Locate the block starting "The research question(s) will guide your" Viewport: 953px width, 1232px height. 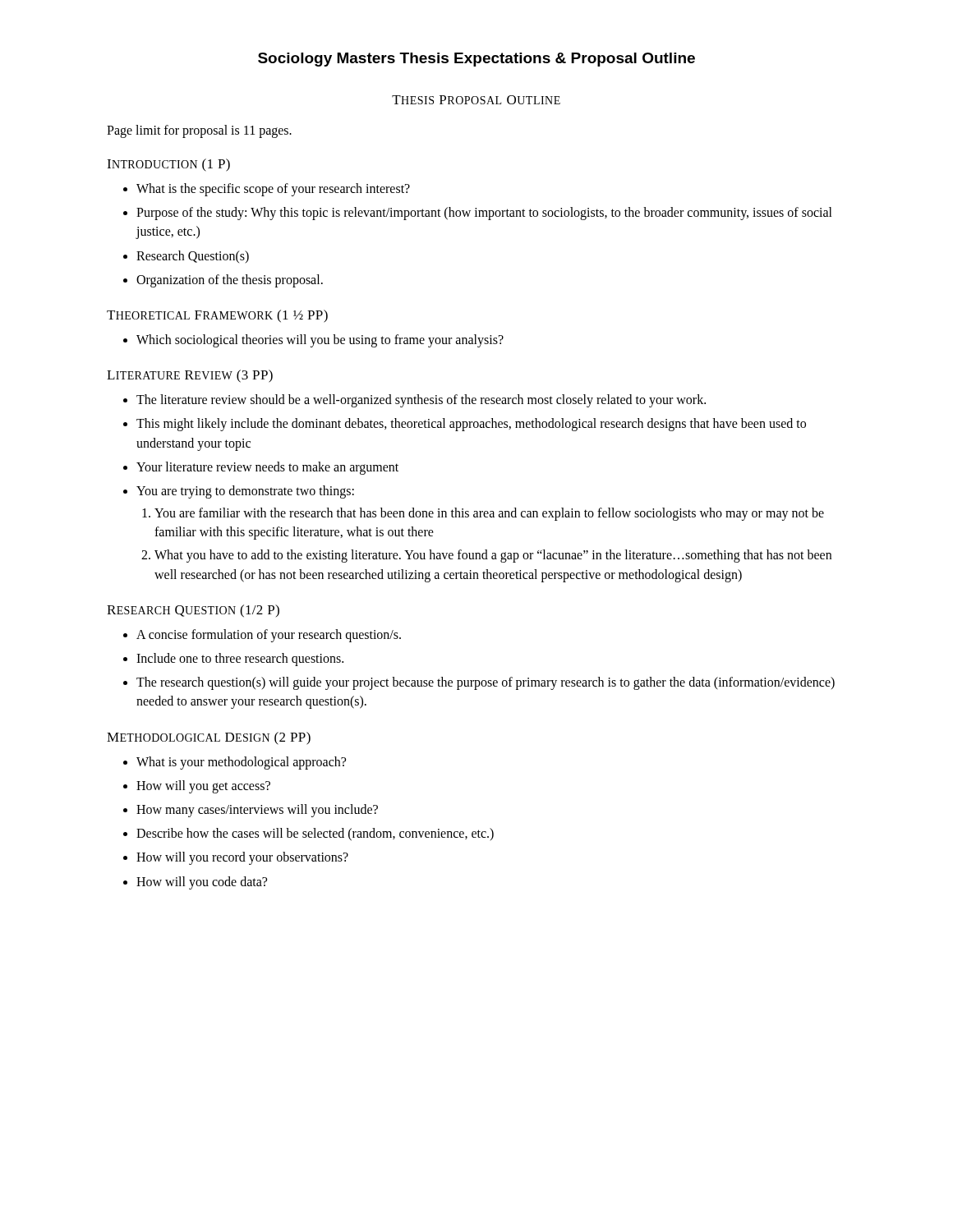click(x=476, y=692)
